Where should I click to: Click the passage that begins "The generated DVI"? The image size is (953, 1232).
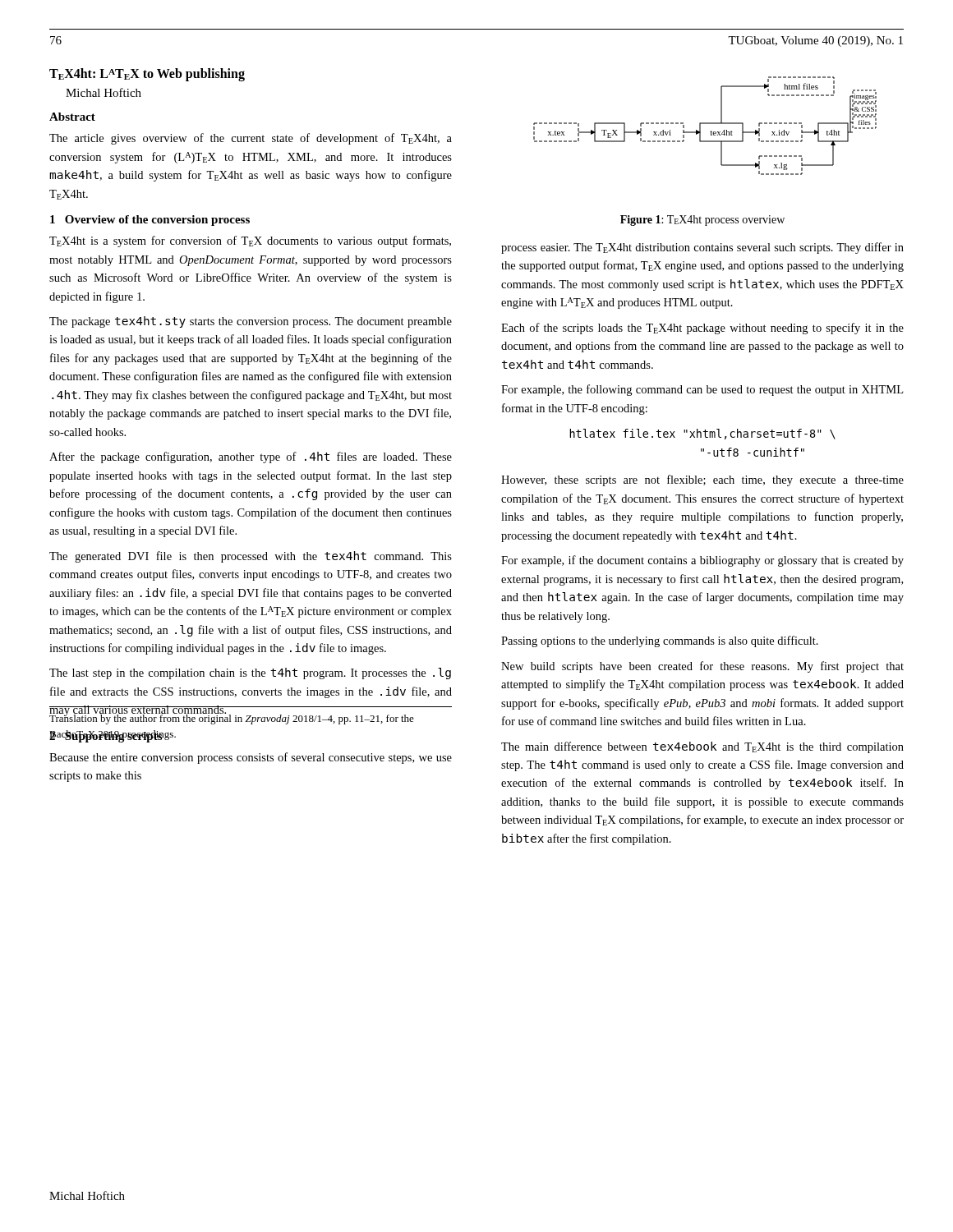pyautogui.click(x=251, y=602)
